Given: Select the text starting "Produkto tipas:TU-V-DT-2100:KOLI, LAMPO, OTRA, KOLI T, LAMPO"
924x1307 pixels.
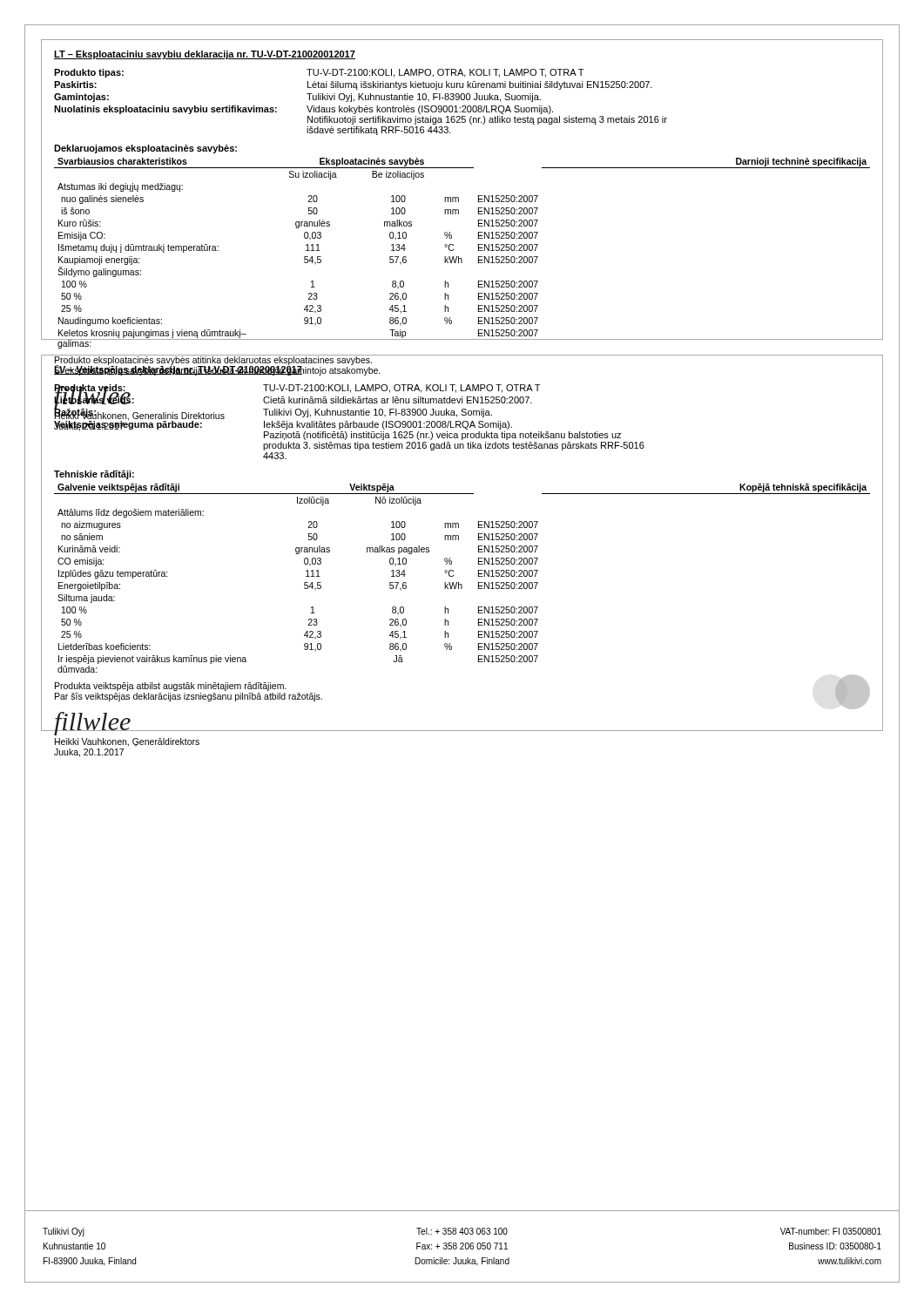Looking at the screenshot, I should pyautogui.click(x=360, y=101).
